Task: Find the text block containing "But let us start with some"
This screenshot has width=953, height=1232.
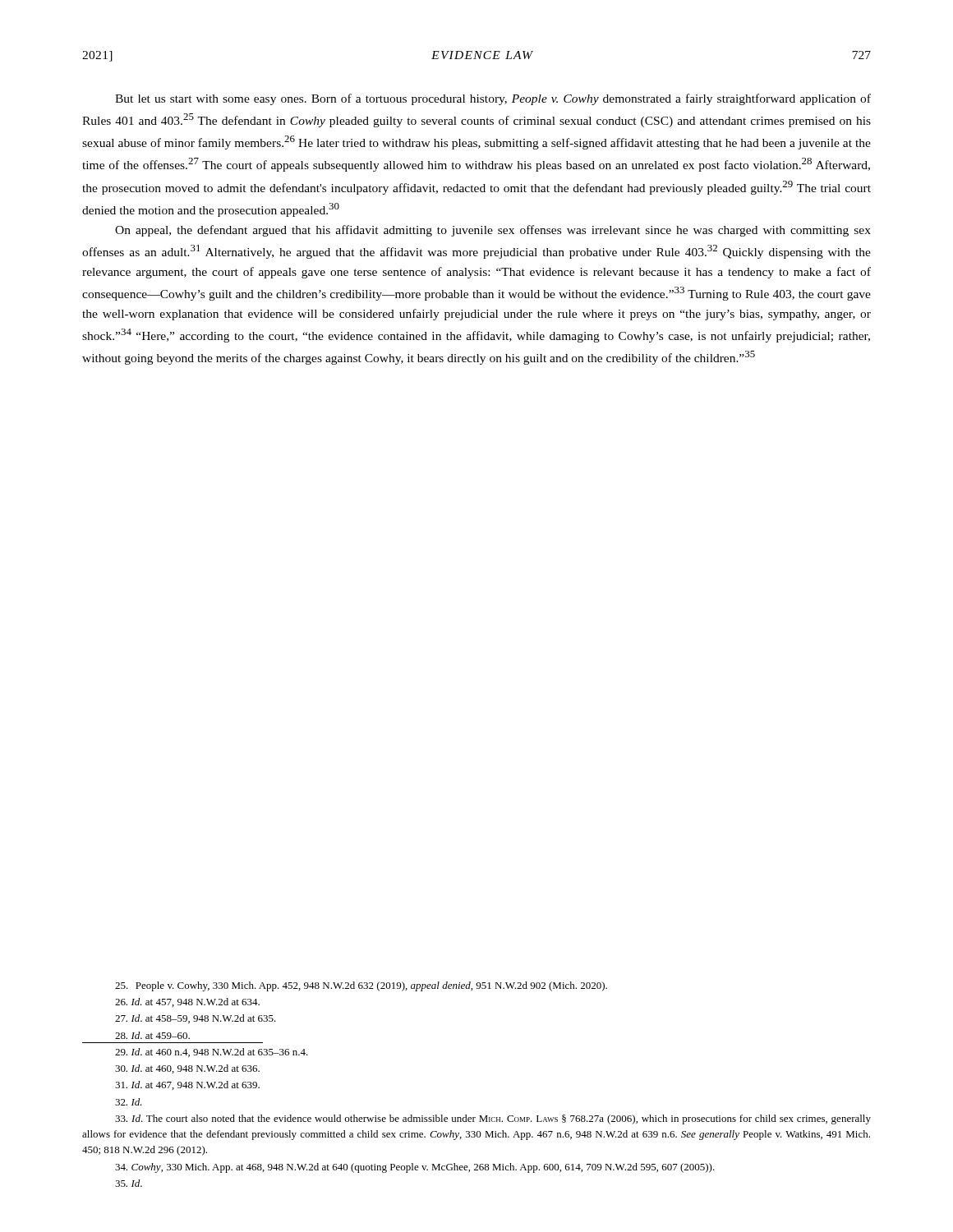Action: point(476,229)
